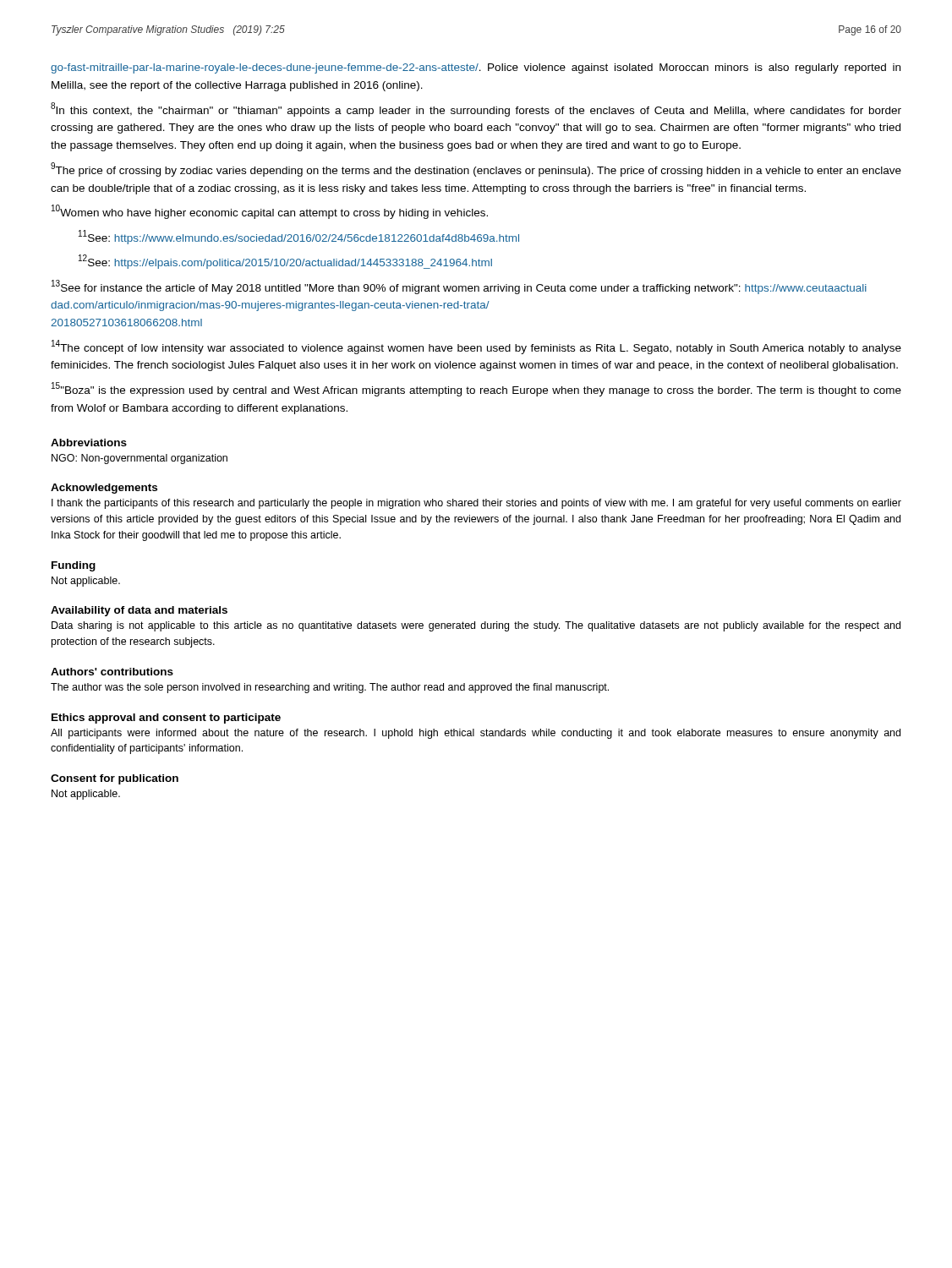Find "NGO: Non-governmental organization" on this page
952x1268 pixels.
(140, 459)
